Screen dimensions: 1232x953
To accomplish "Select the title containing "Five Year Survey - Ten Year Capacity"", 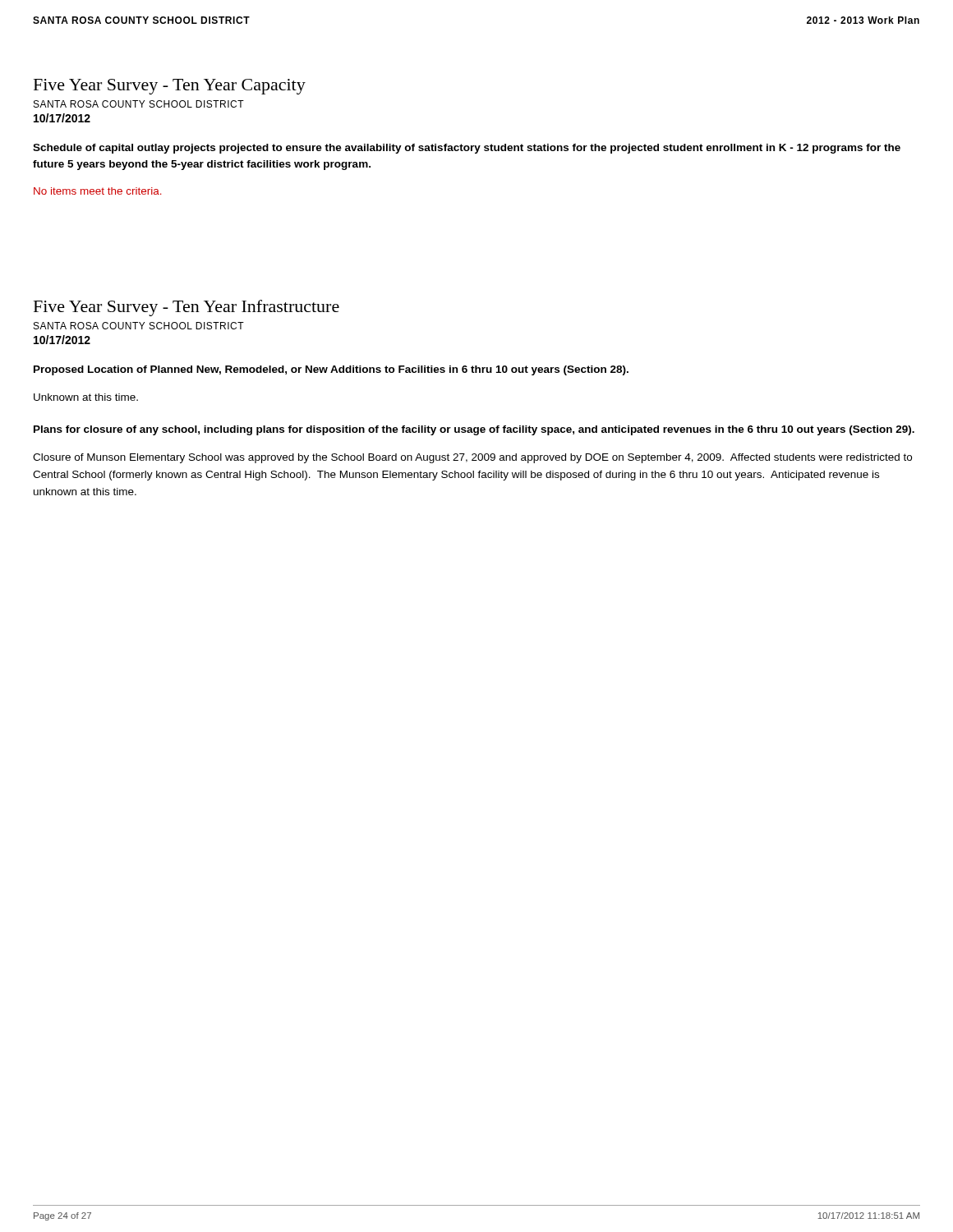I will 170,87.
